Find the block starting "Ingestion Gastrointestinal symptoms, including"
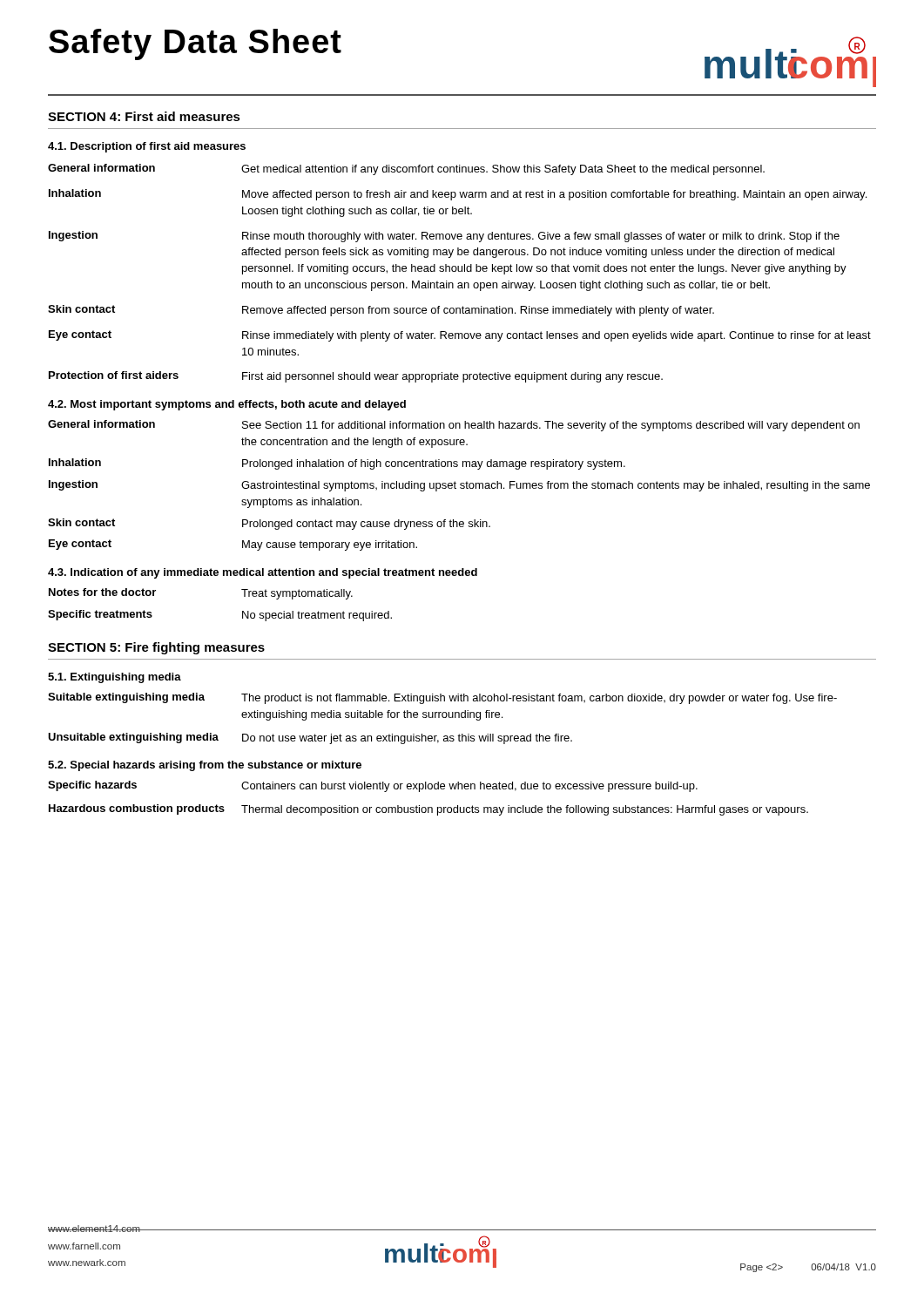Viewport: 924px width, 1307px height. tap(462, 494)
